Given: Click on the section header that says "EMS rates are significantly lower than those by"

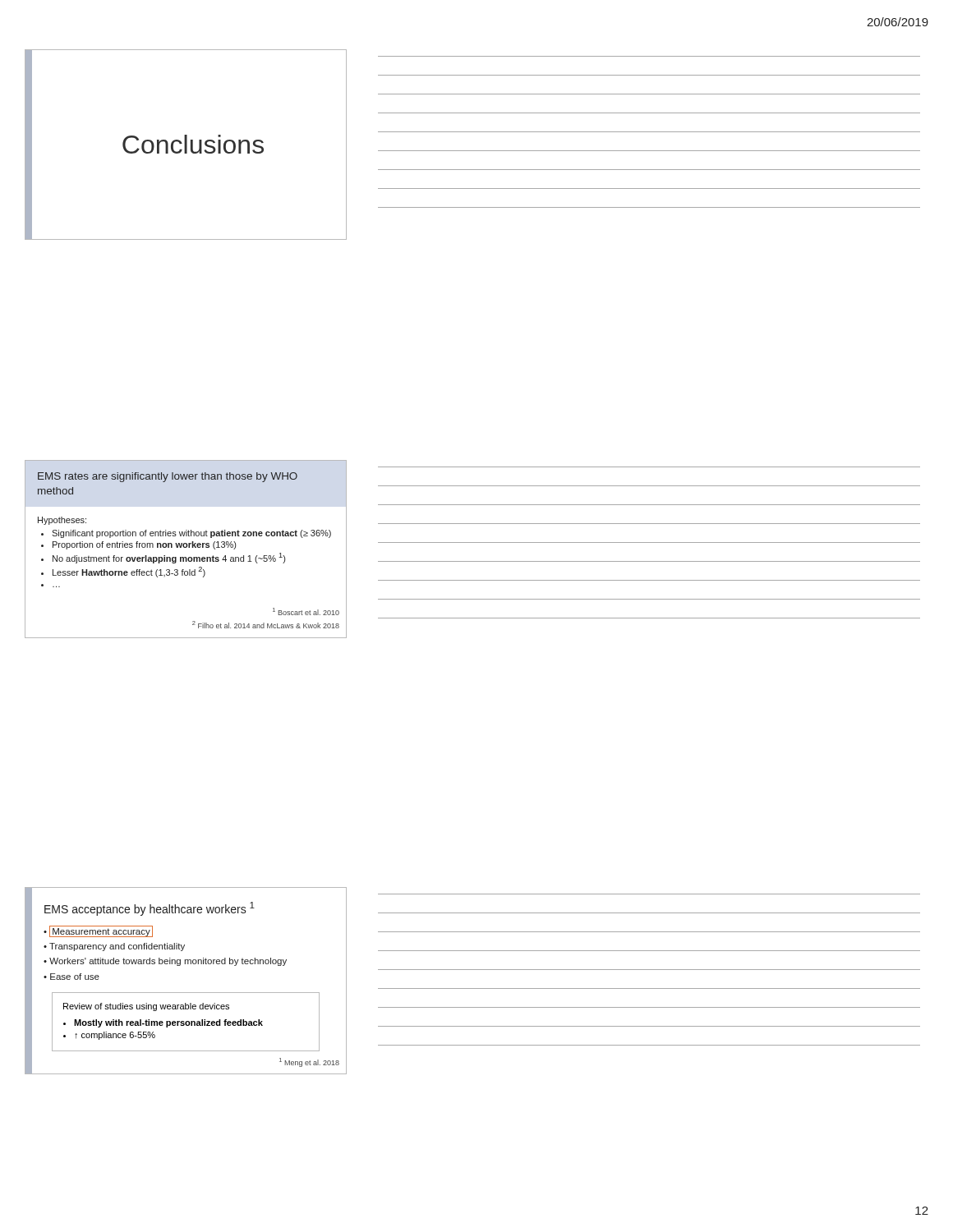Looking at the screenshot, I should pos(167,483).
